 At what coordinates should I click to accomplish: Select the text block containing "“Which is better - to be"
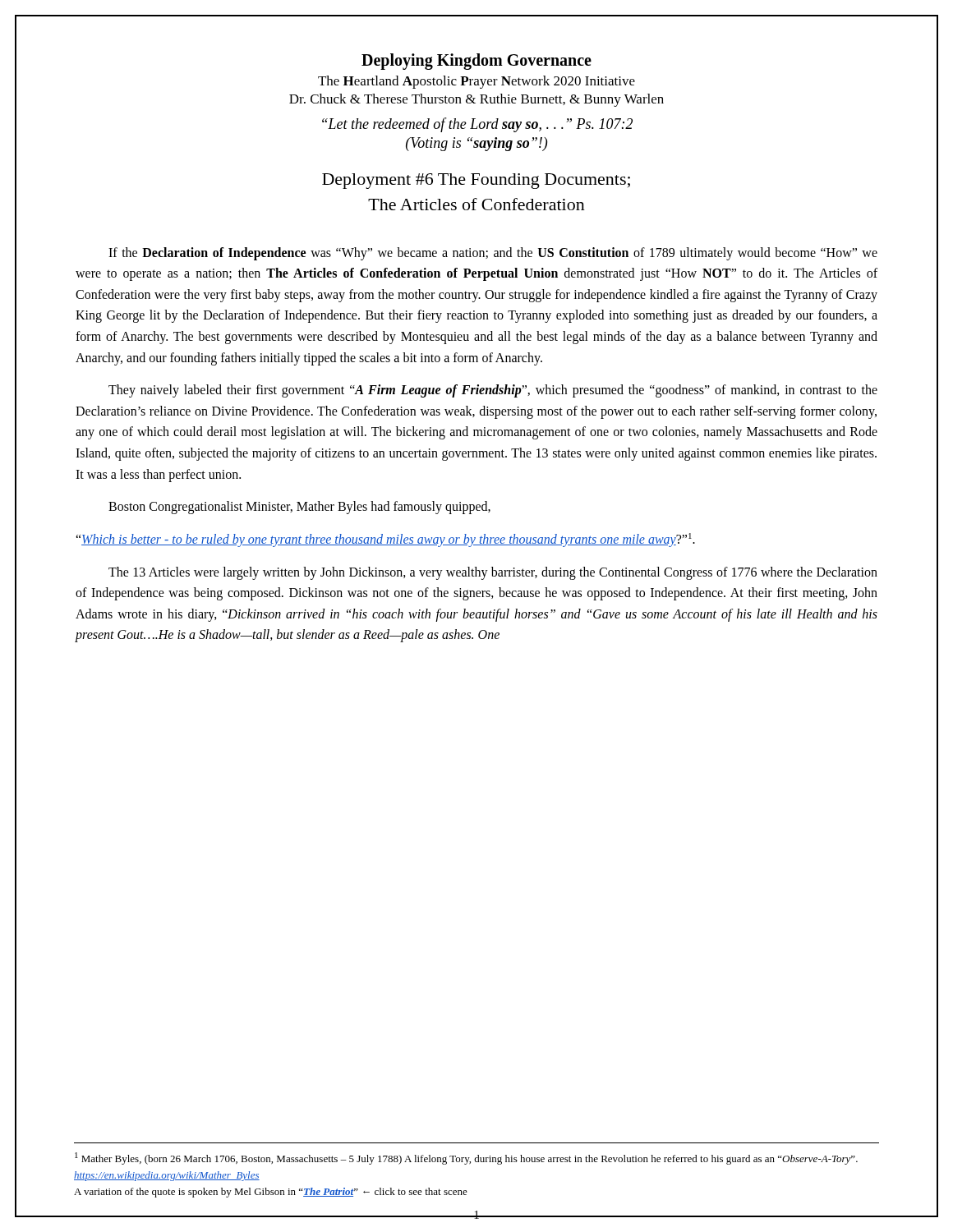385,538
